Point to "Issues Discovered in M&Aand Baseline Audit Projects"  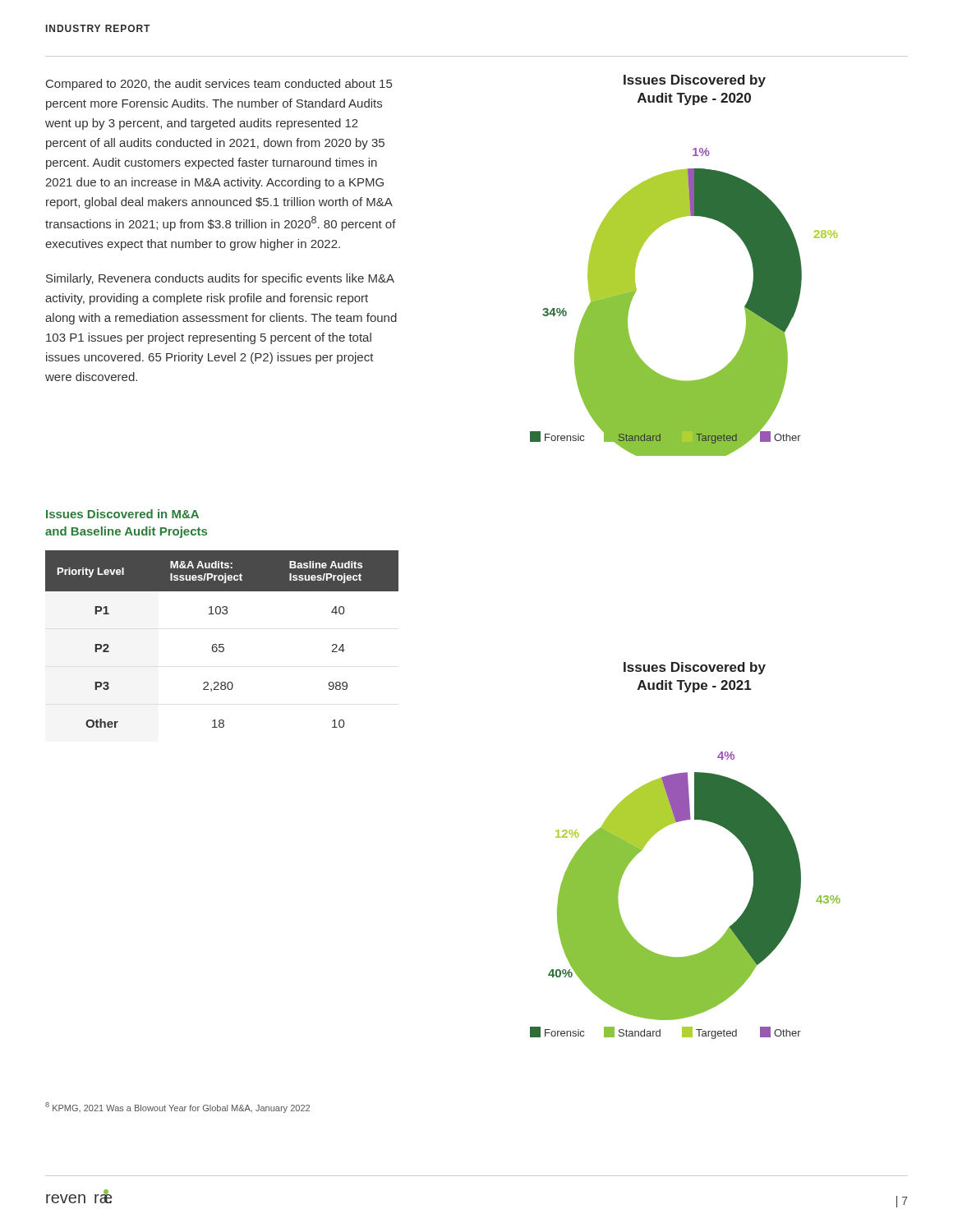(x=126, y=522)
